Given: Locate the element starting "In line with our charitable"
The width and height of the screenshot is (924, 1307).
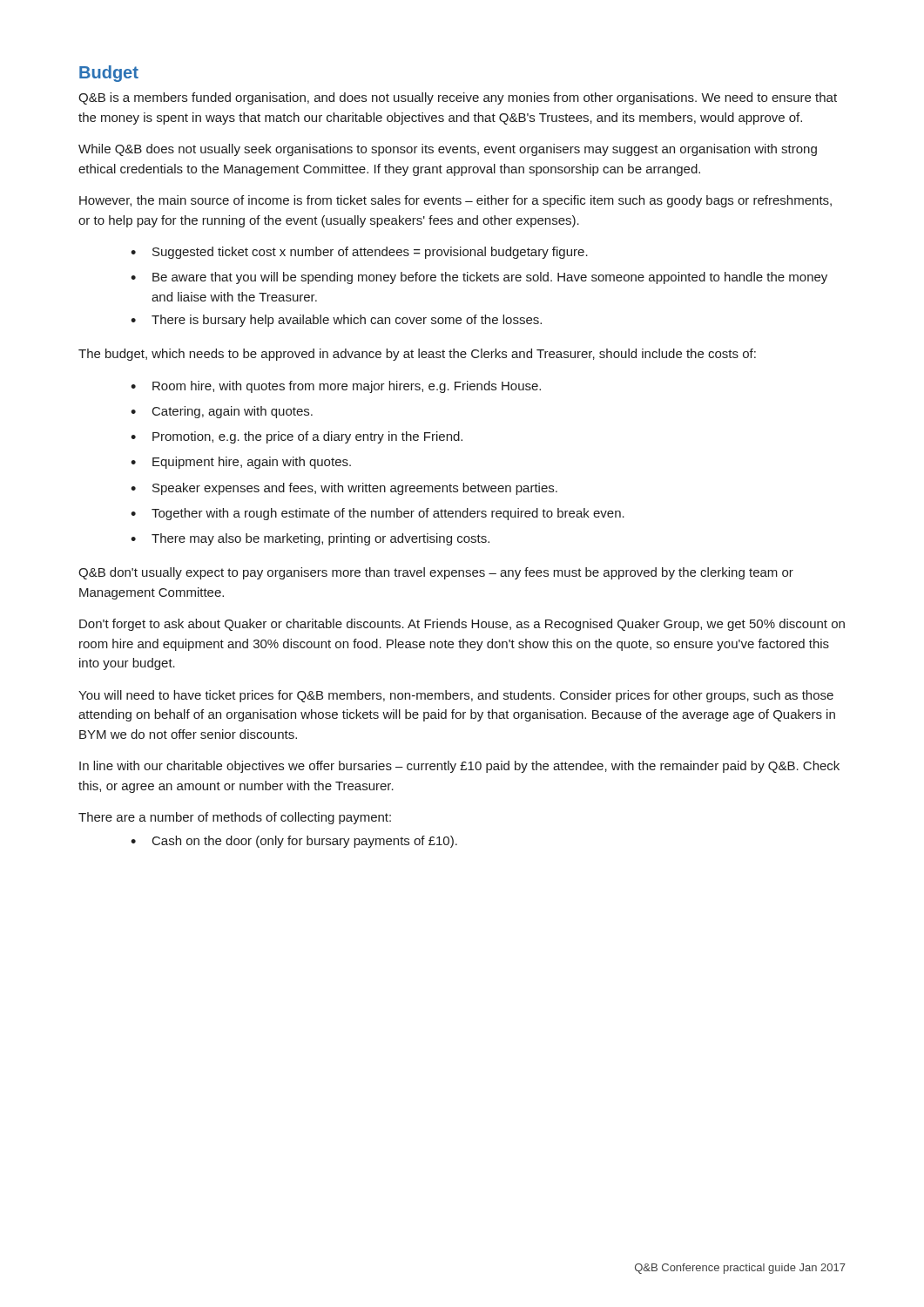Looking at the screenshot, I should click(459, 775).
